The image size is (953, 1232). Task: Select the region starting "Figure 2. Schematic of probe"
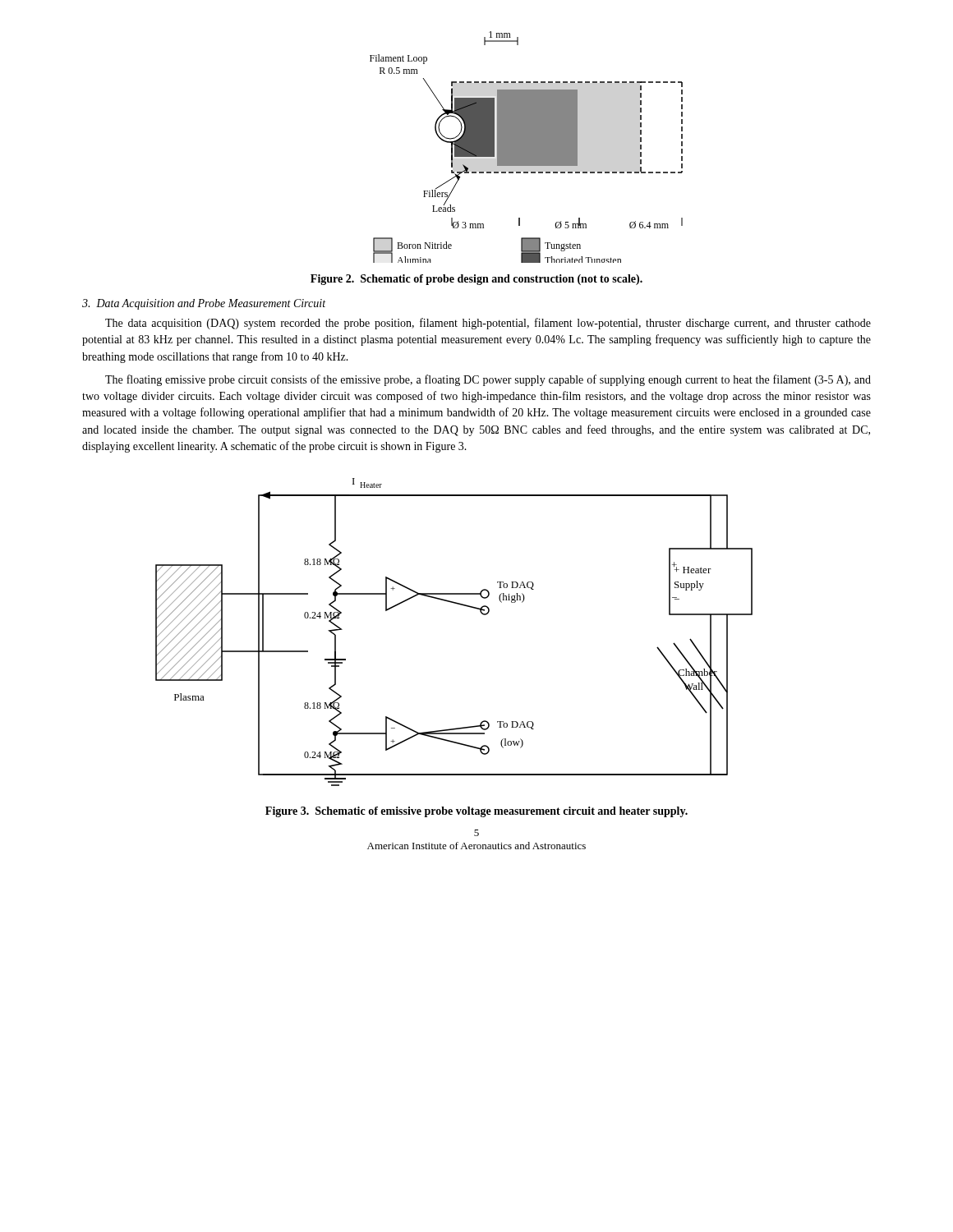tap(476, 279)
